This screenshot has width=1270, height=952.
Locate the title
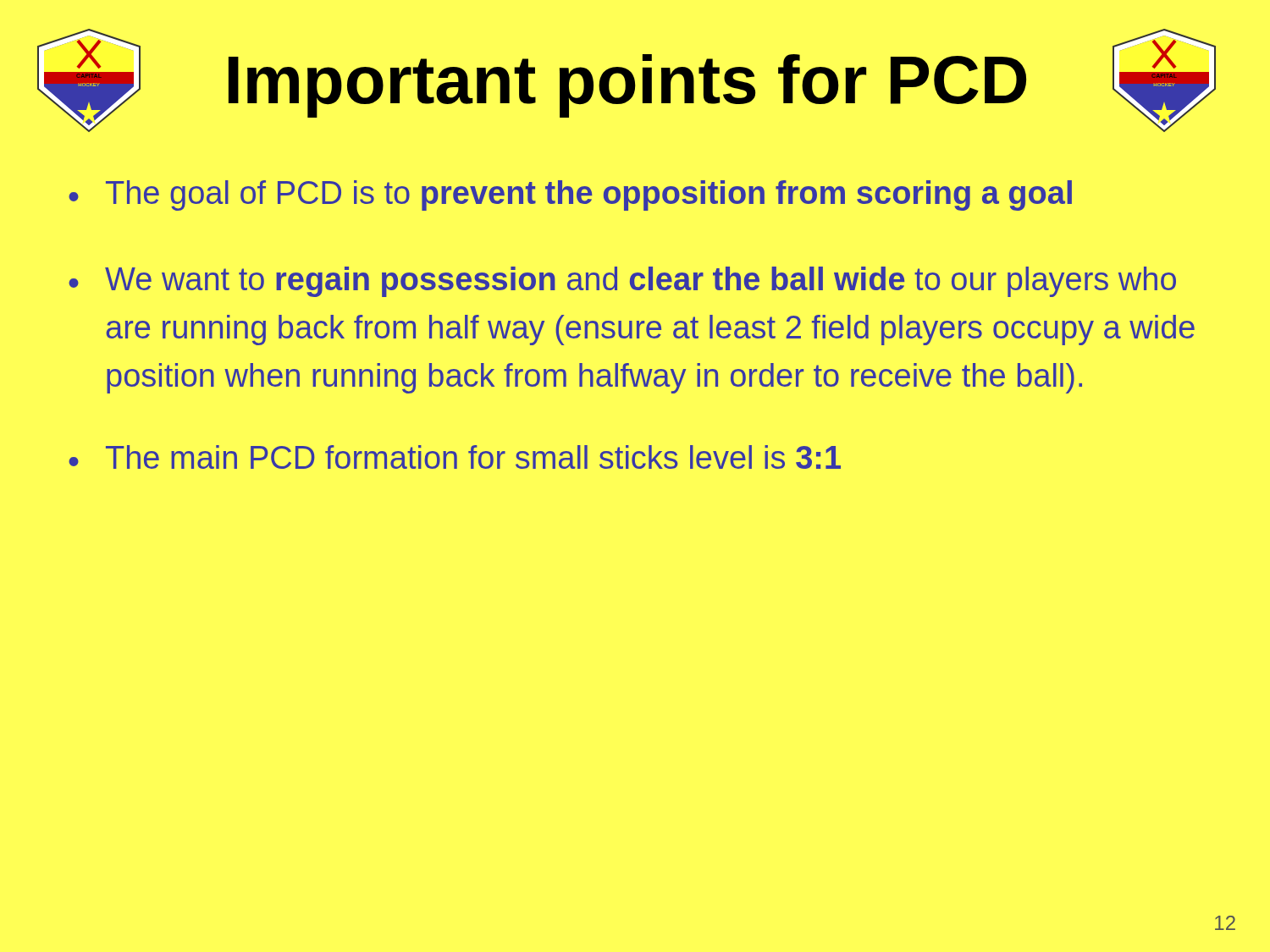[x=627, y=80]
